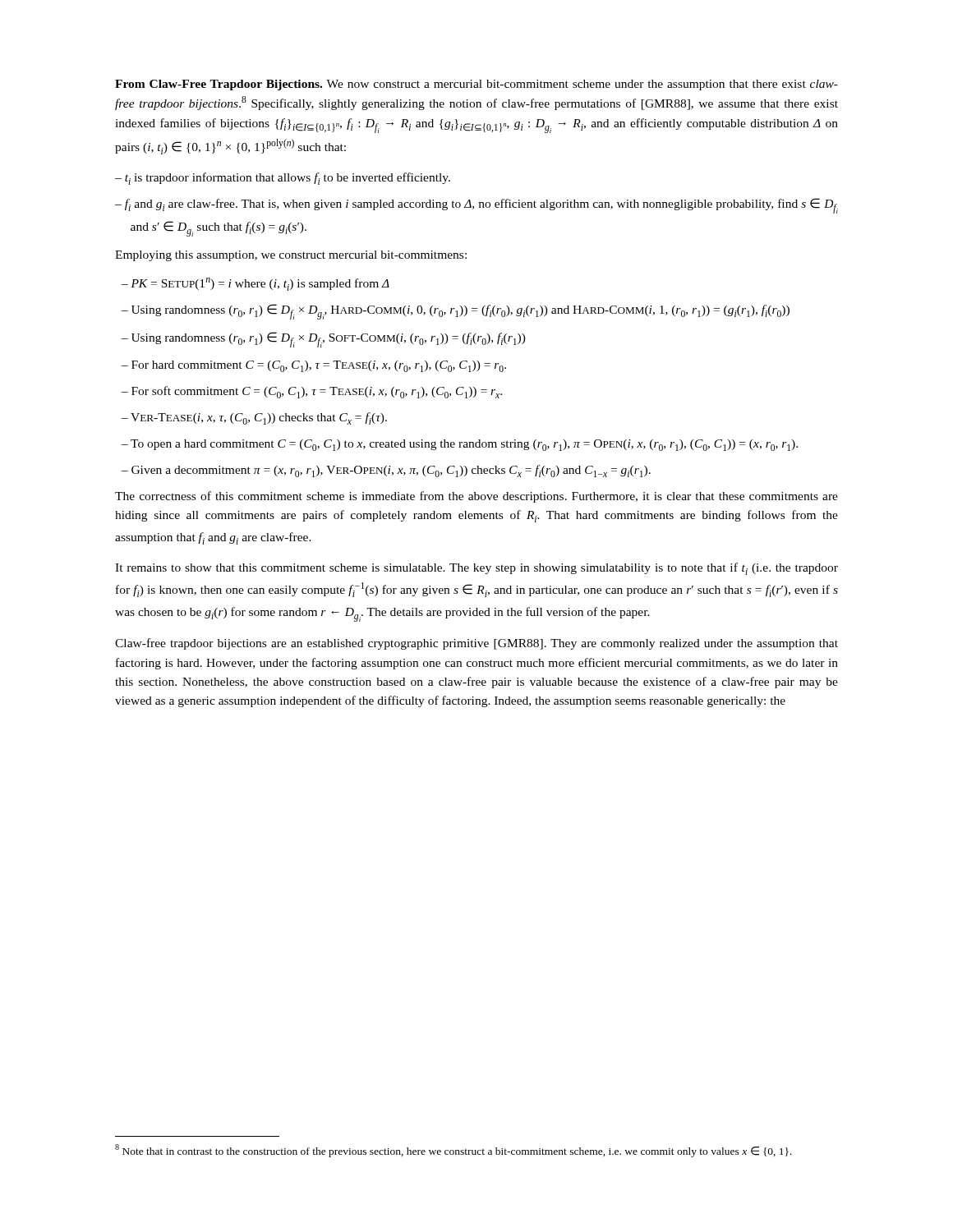The height and width of the screenshot is (1232, 953).
Task: Find the block on this page that starts "It remains to"
Action: click(x=476, y=591)
